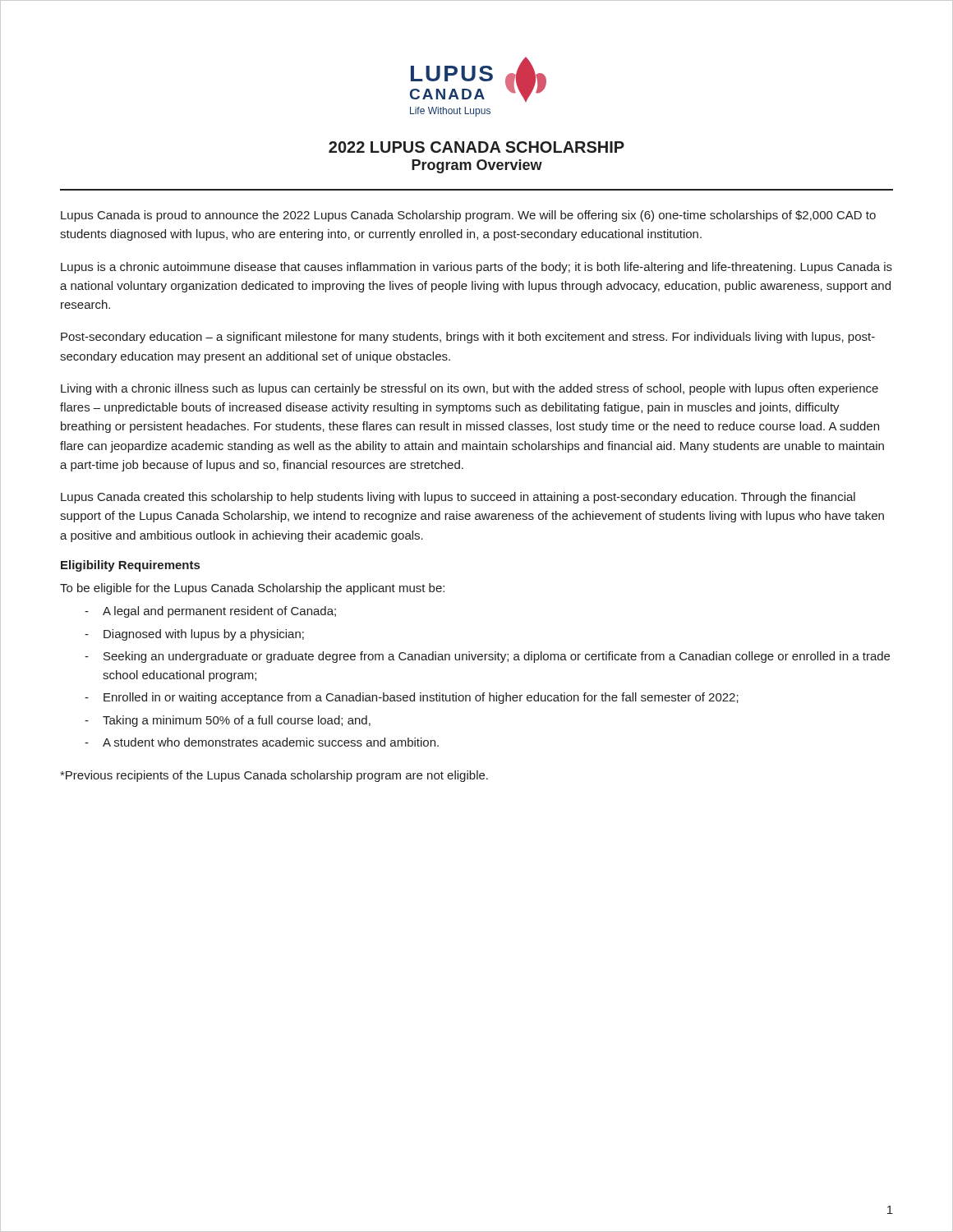953x1232 pixels.
Task: Click on the text block starting "- Seeking an undergraduate or graduate degree"
Action: pyautogui.click(x=476, y=666)
